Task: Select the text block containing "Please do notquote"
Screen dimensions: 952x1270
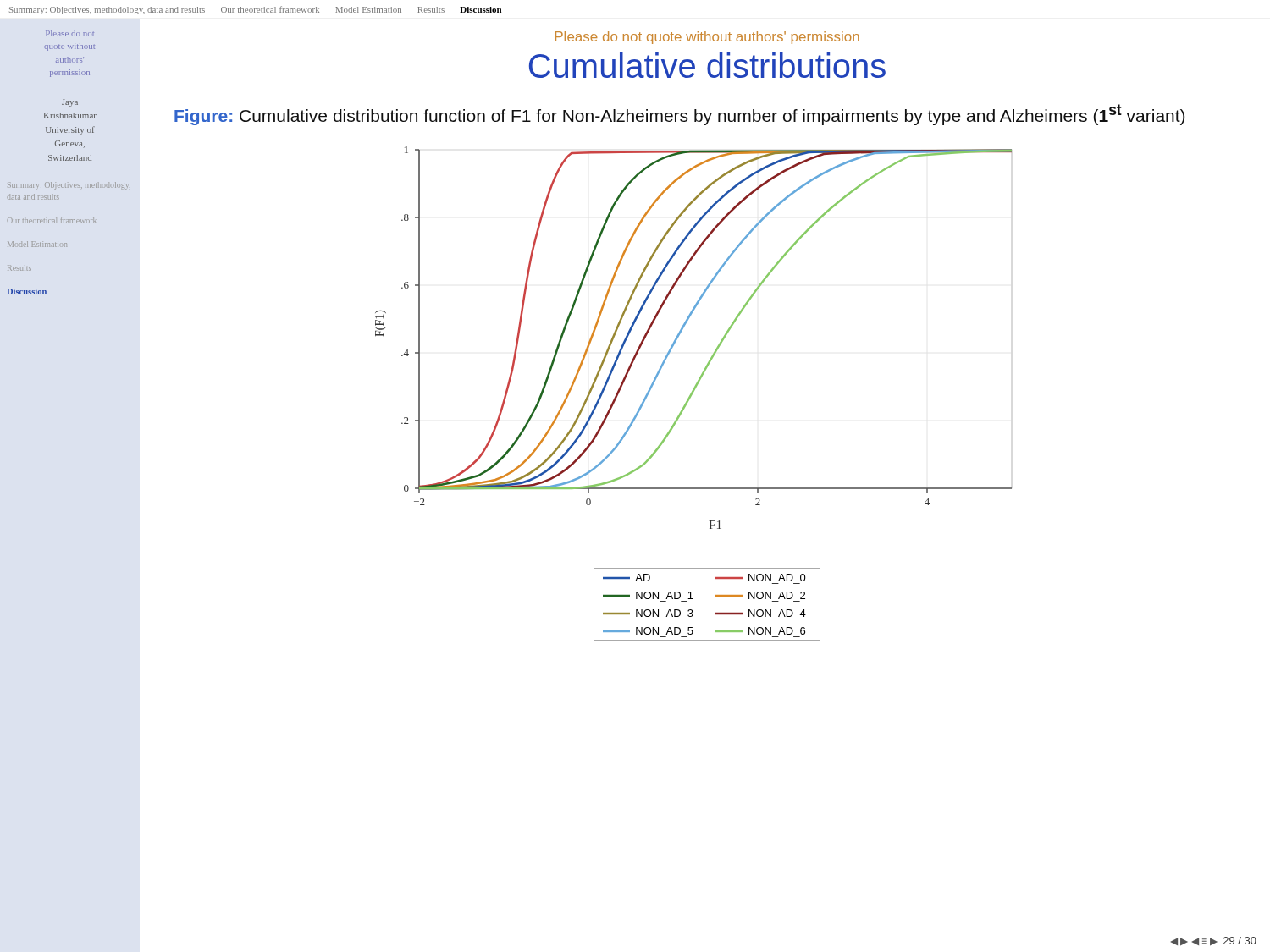Action: point(70,53)
